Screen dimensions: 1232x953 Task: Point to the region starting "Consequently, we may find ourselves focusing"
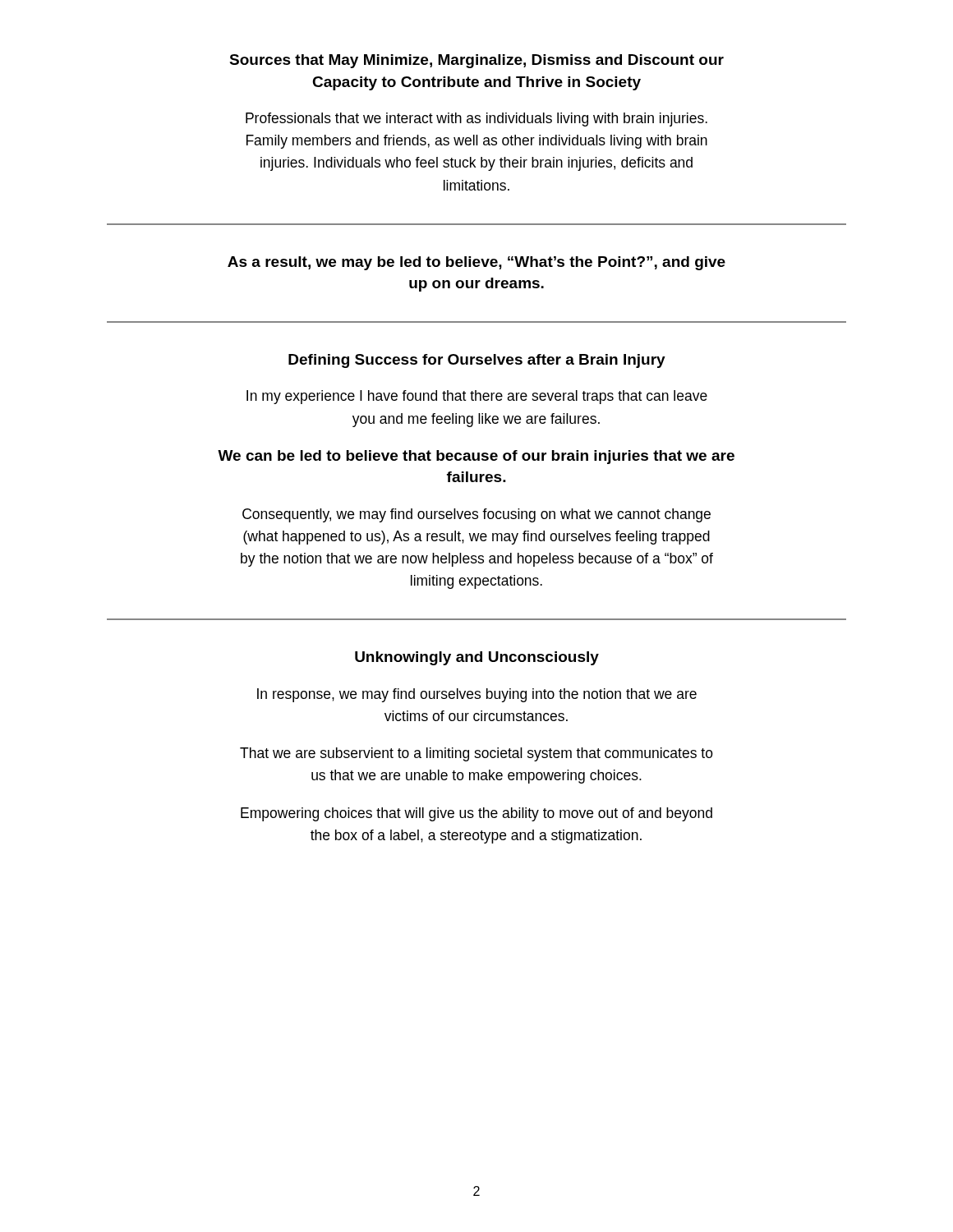pyautogui.click(x=476, y=548)
